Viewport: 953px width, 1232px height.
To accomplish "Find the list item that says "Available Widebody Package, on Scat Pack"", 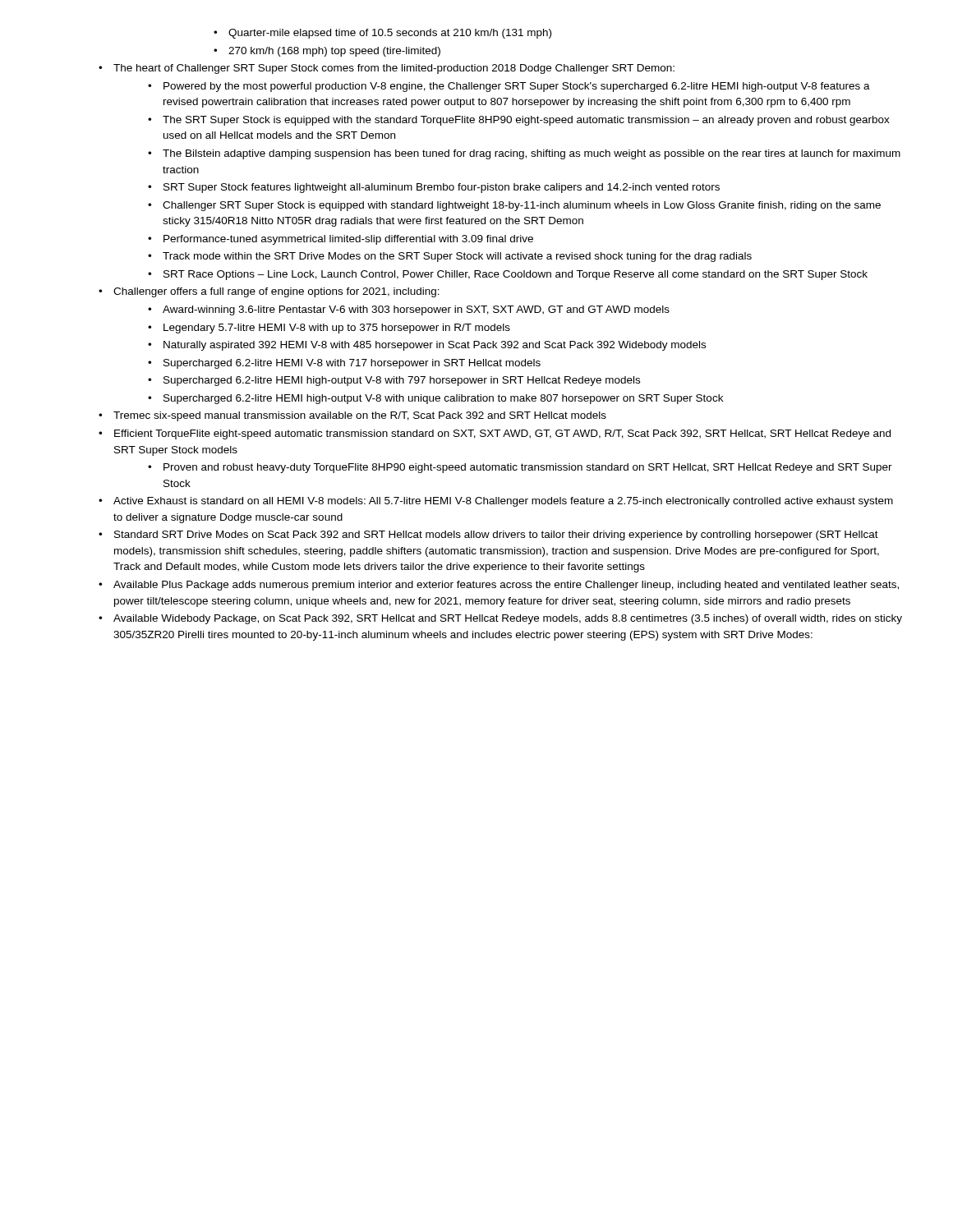I will pyautogui.click(x=476, y=626).
